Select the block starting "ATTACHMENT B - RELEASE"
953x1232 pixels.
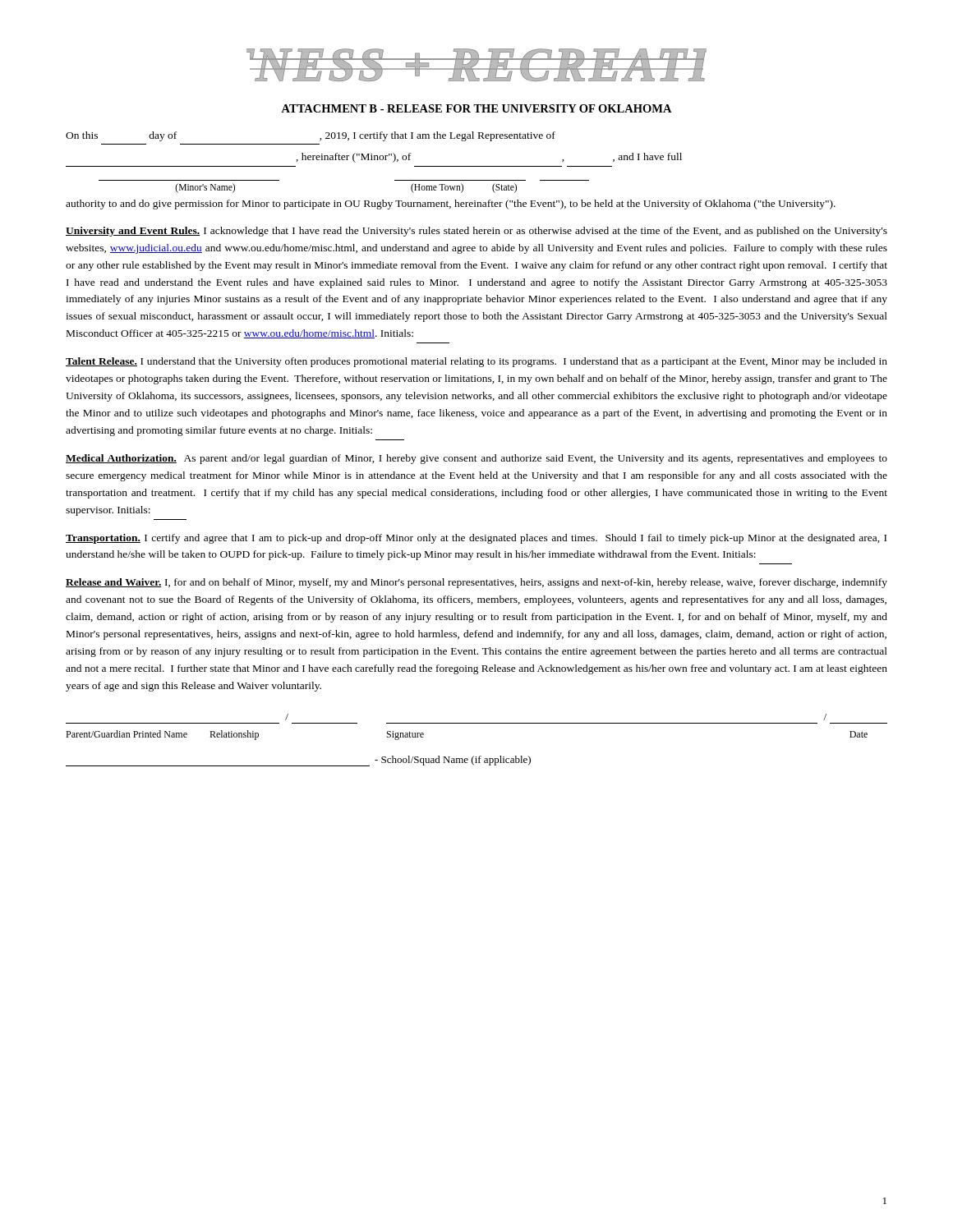point(476,108)
